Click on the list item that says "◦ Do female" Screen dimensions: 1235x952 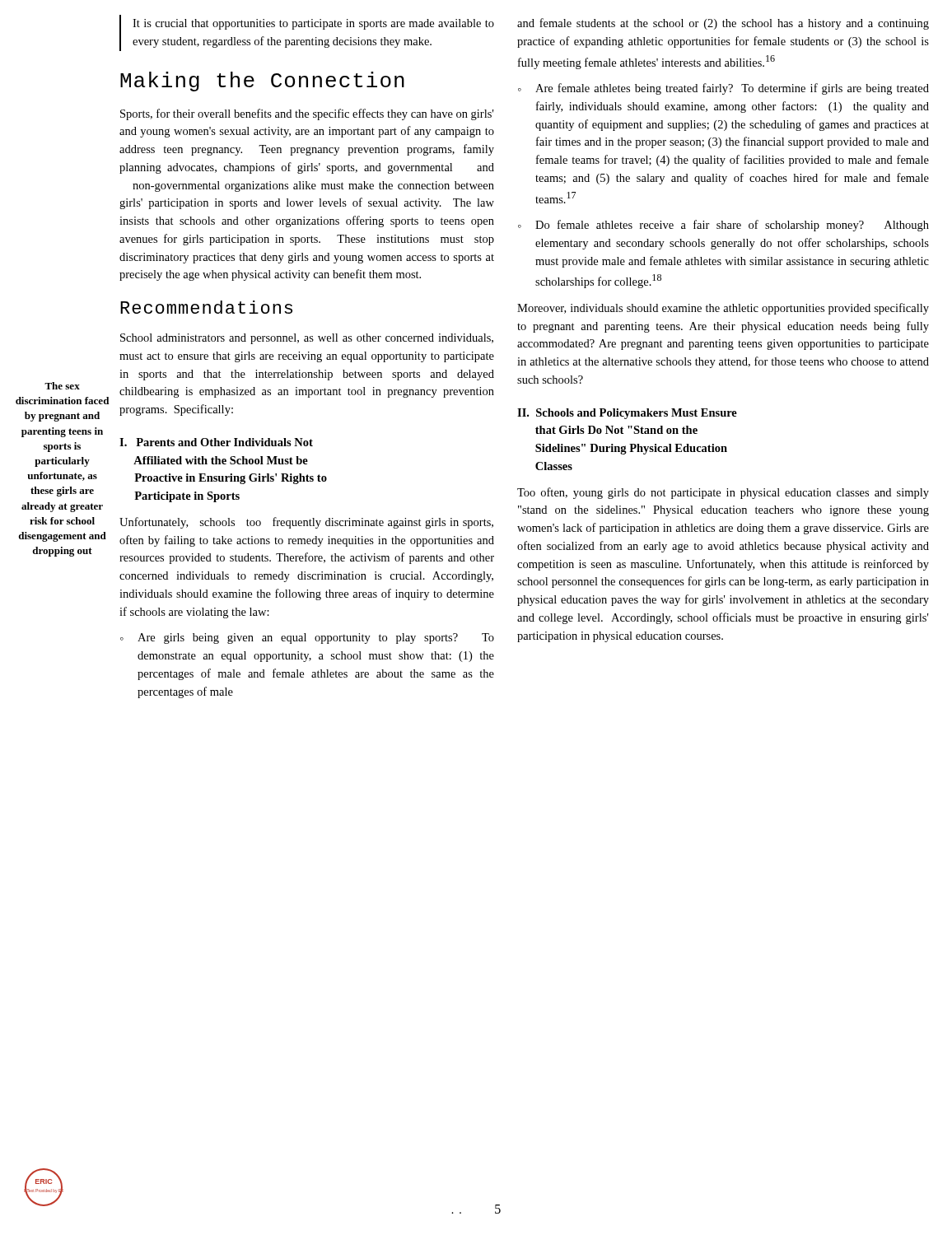(723, 254)
